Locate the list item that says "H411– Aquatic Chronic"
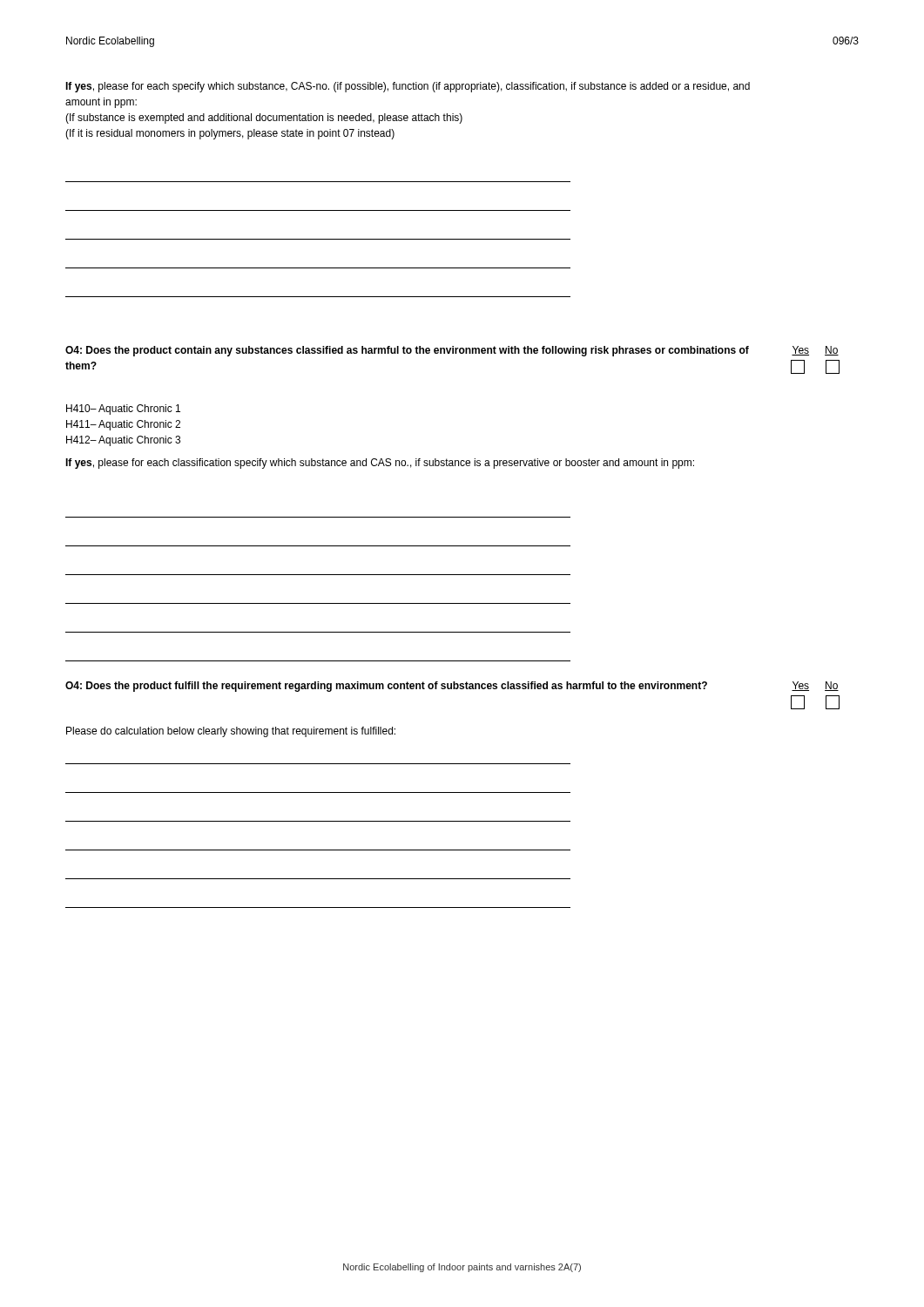The width and height of the screenshot is (924, 1307). (123, 424)
